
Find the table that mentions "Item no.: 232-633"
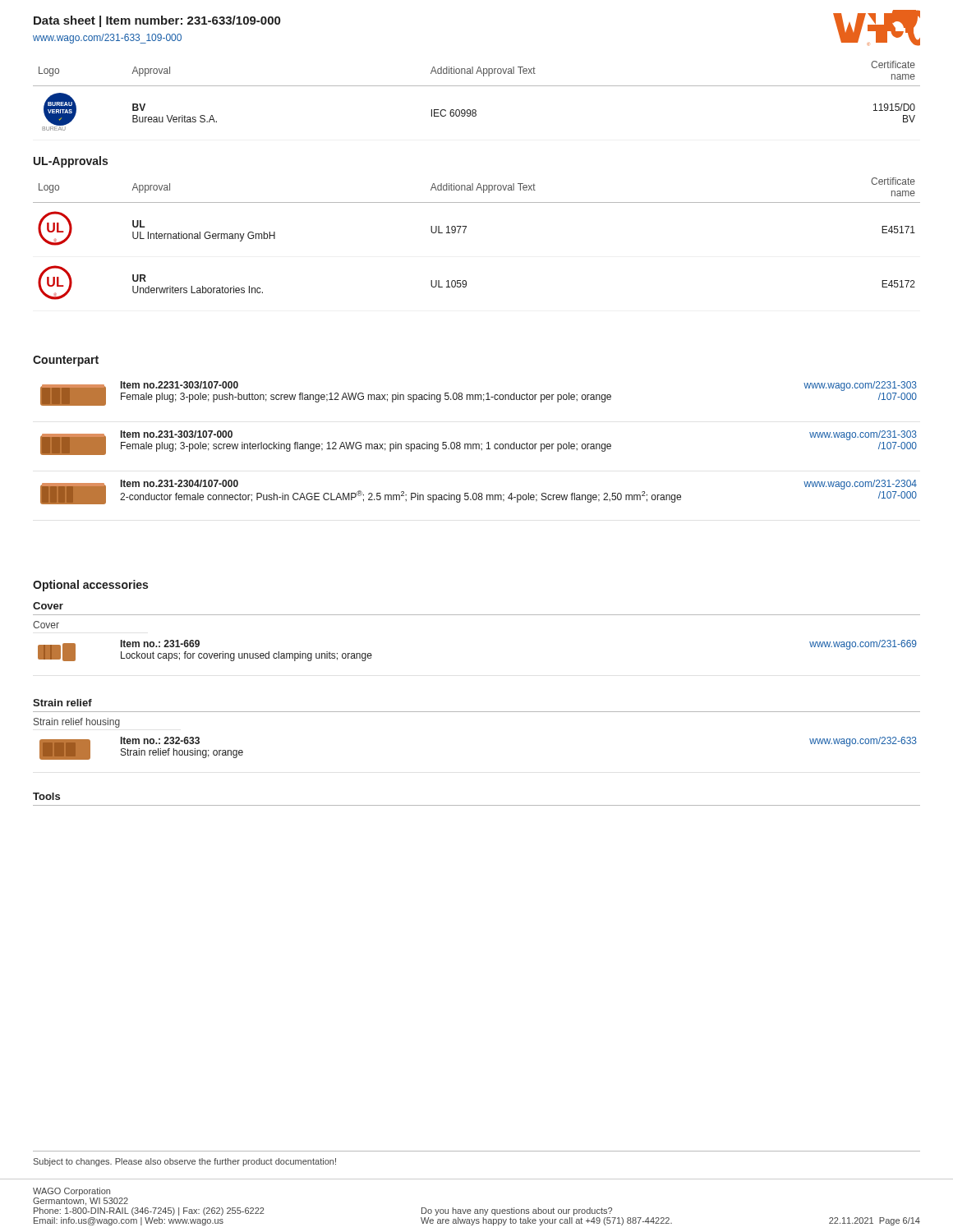(x=476, y=751)
